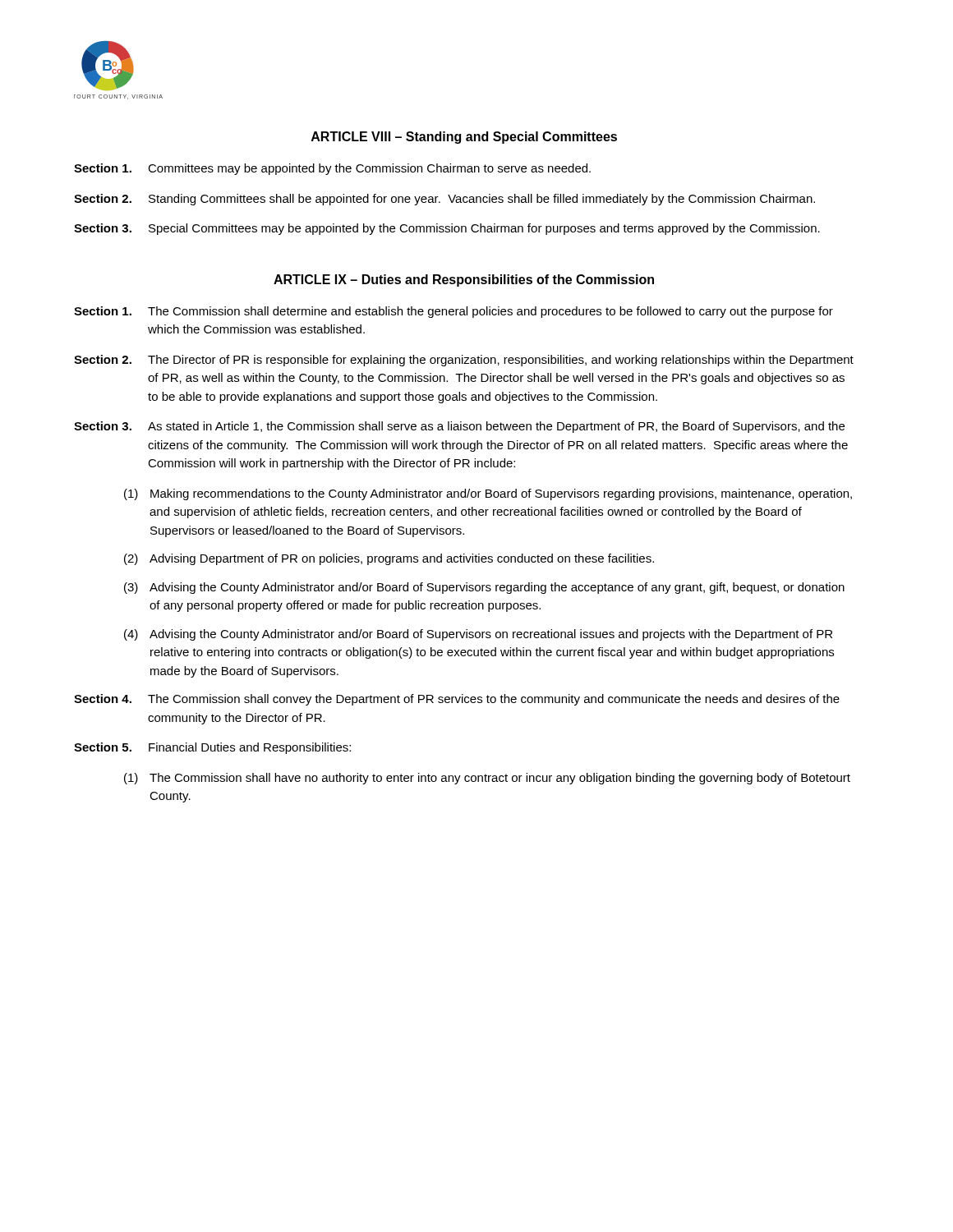Click on the text block that reads "Section 4. The Commission shall convey the Department"
953x1232 pixels.
pyautogui.click(x=464, y=708)
